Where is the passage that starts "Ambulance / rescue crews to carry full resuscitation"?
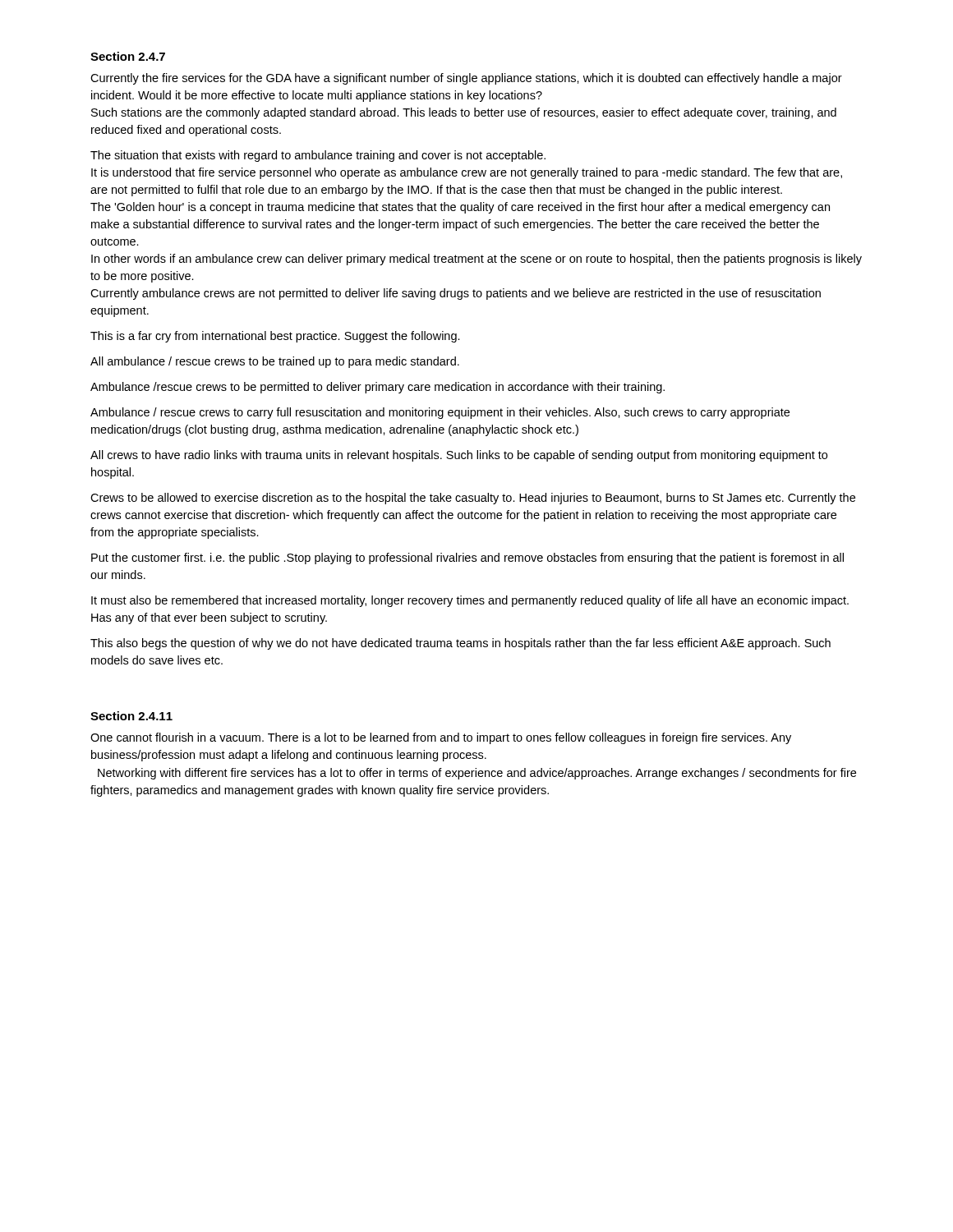This screenshot has height=1232, width=953. point(440,421)
